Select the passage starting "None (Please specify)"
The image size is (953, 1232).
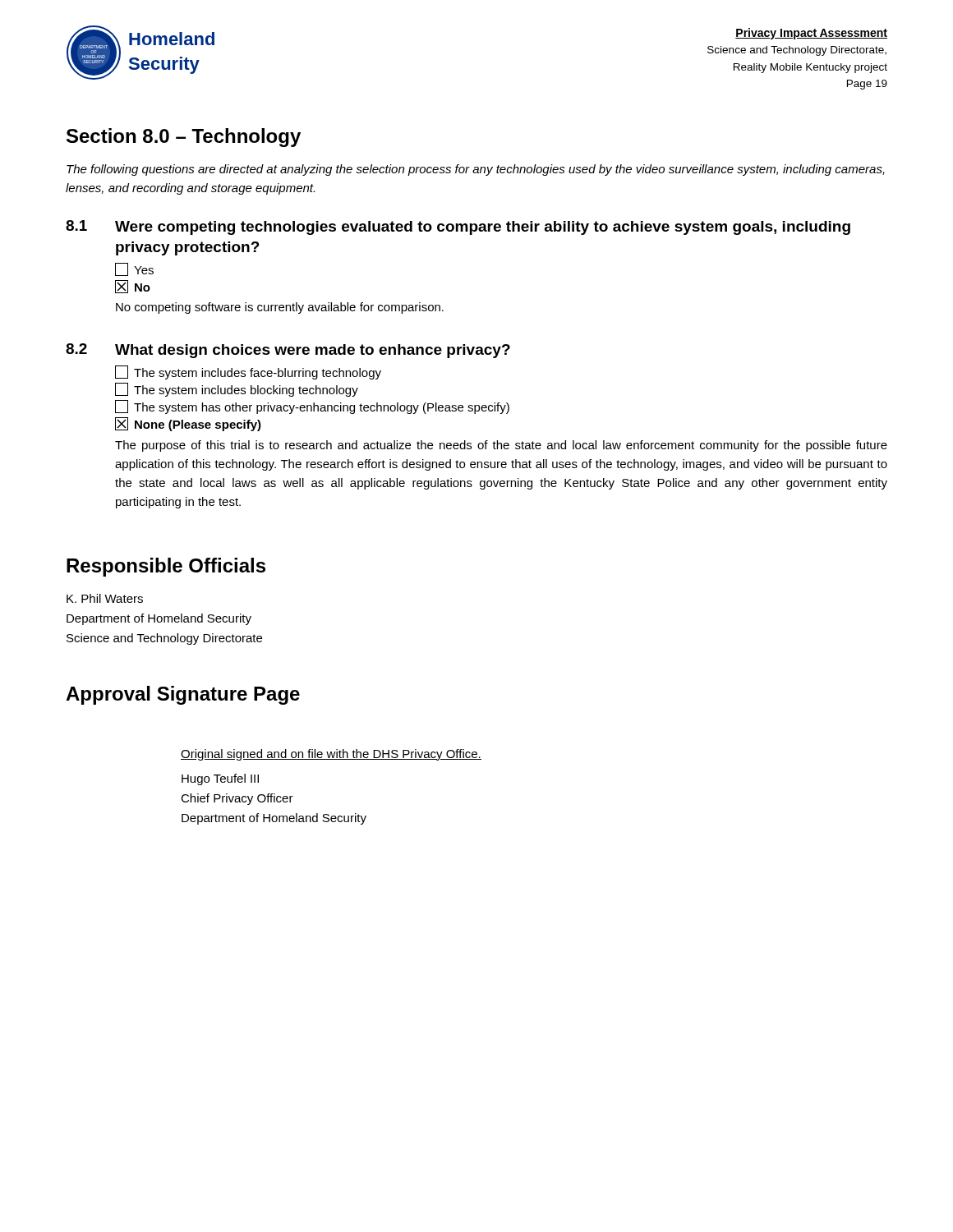coord(501,424)
